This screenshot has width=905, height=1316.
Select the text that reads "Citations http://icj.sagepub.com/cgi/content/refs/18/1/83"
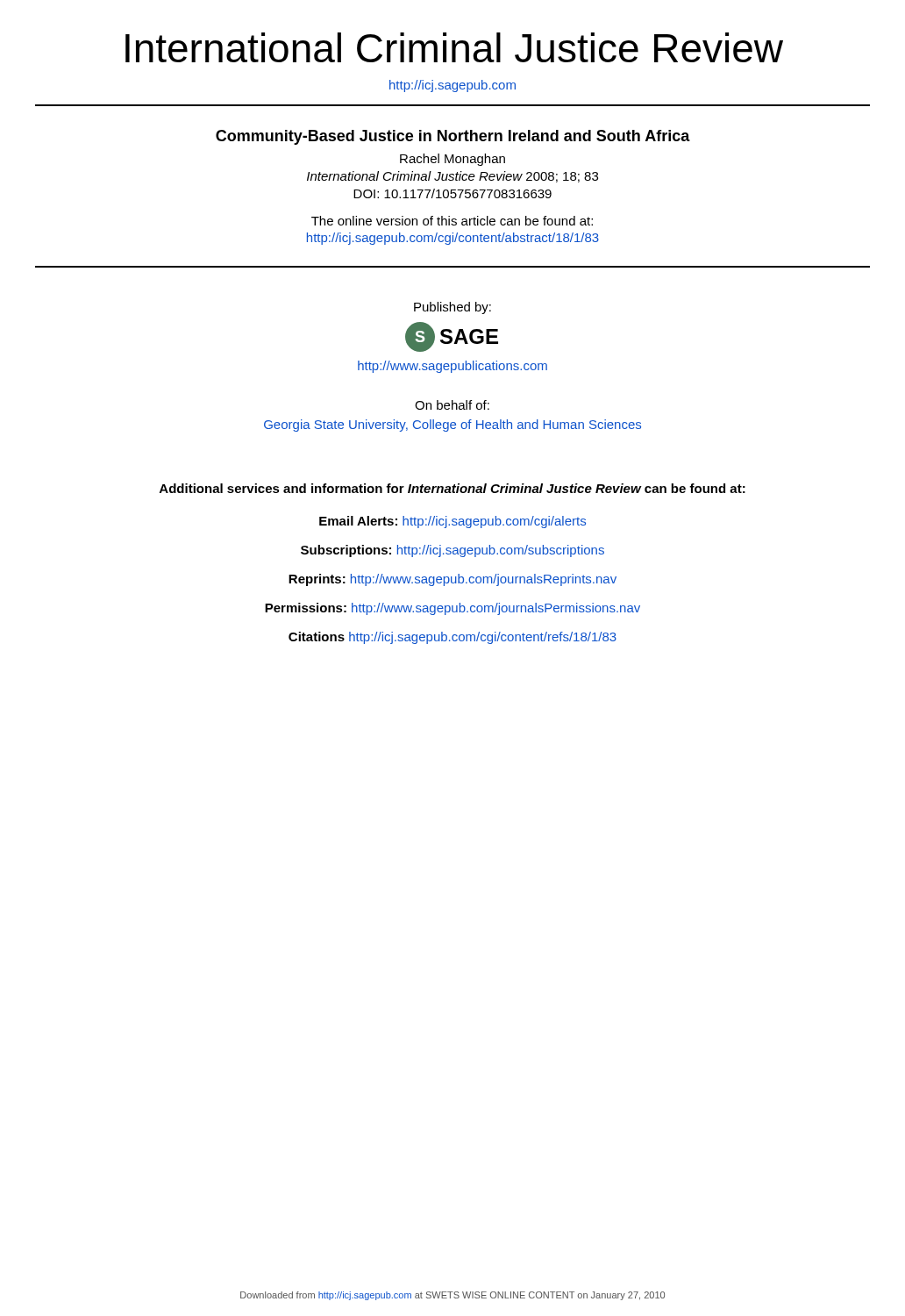pos(452,636)
